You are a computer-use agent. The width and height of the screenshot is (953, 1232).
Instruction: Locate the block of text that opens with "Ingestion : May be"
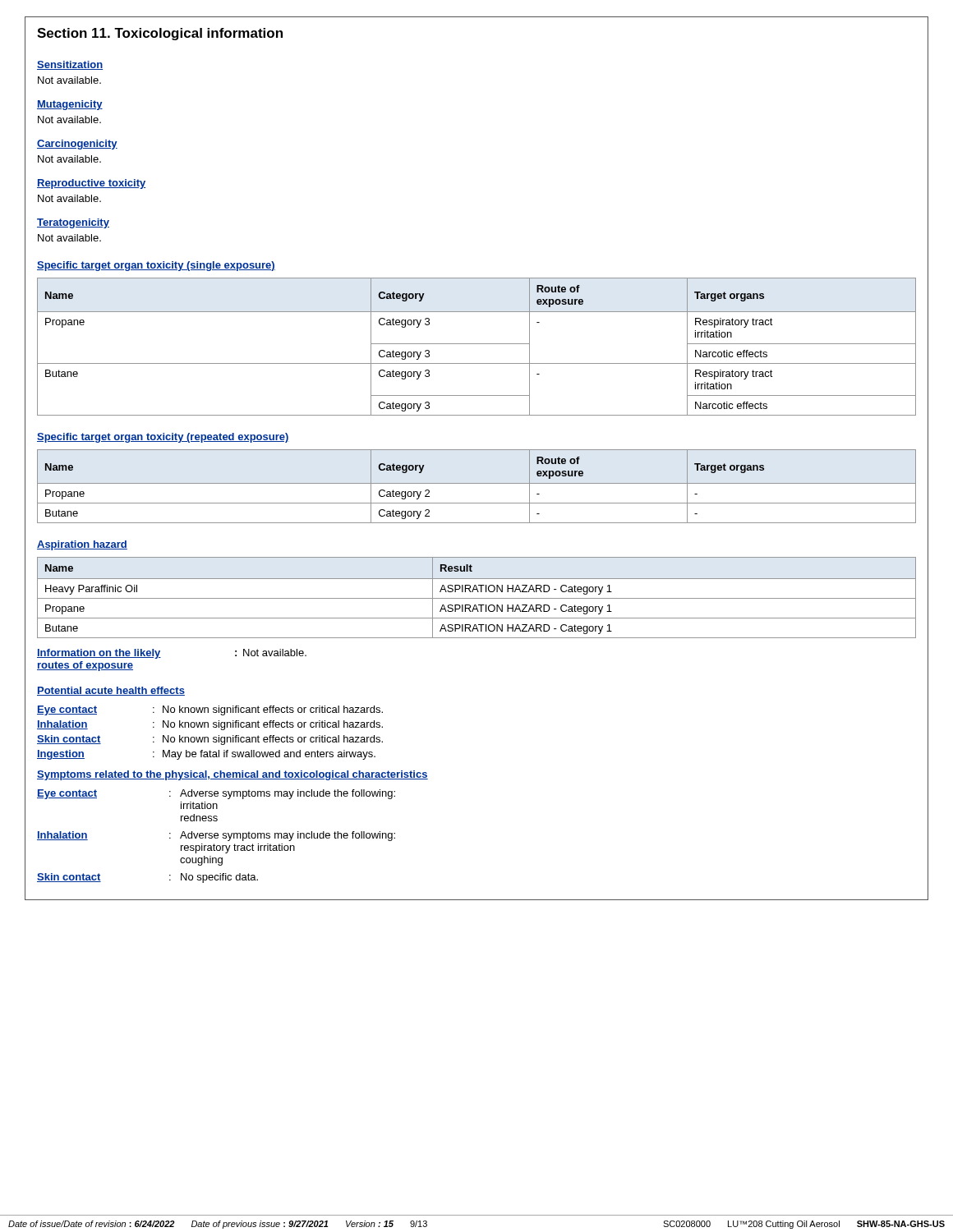tap(207, 754)
